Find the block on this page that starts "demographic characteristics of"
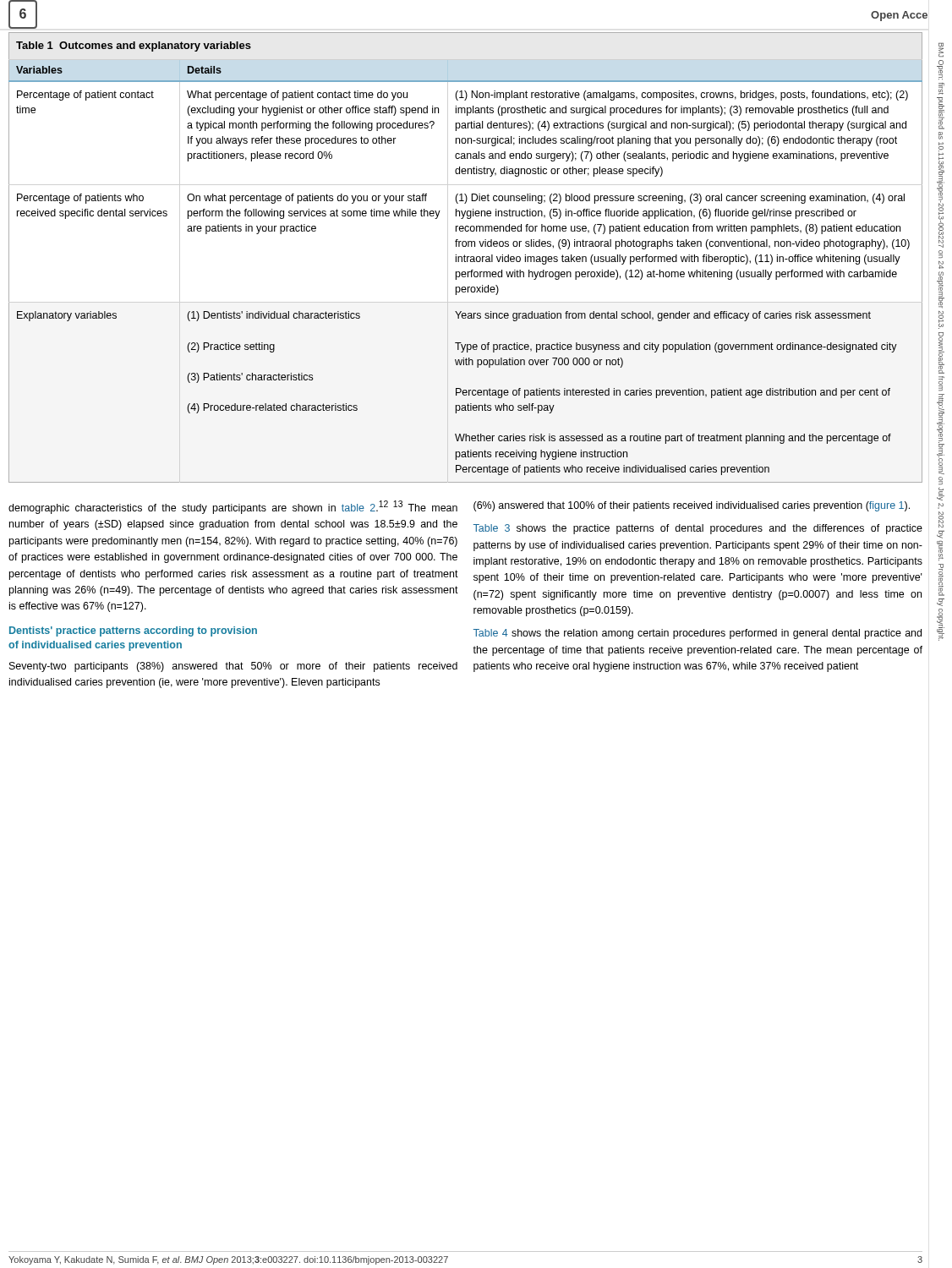Image resolution: width=952 pixels, height=1268 pixels. click(233, 556)
